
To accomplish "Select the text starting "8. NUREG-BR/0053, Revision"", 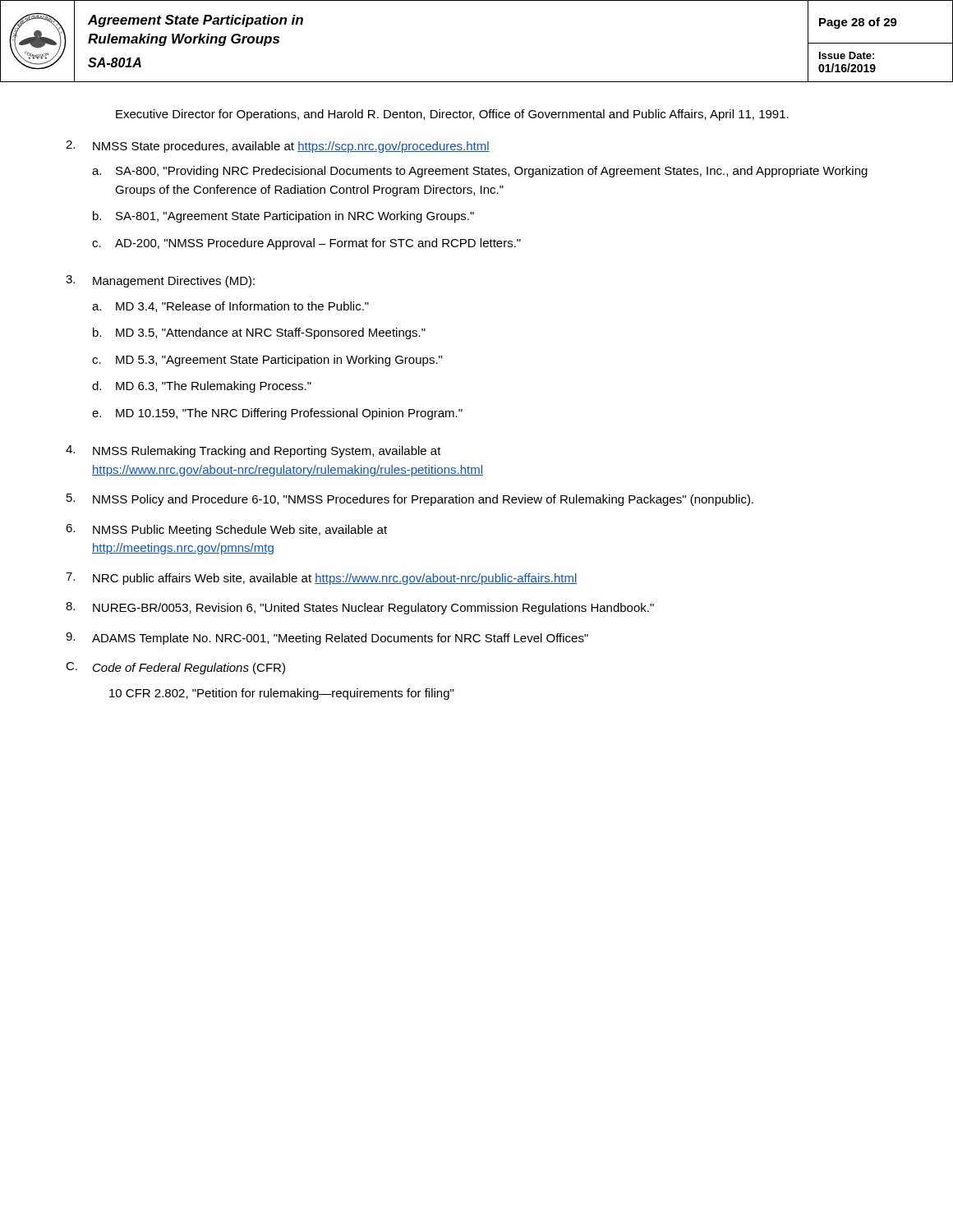I will [x=476, y=608].
